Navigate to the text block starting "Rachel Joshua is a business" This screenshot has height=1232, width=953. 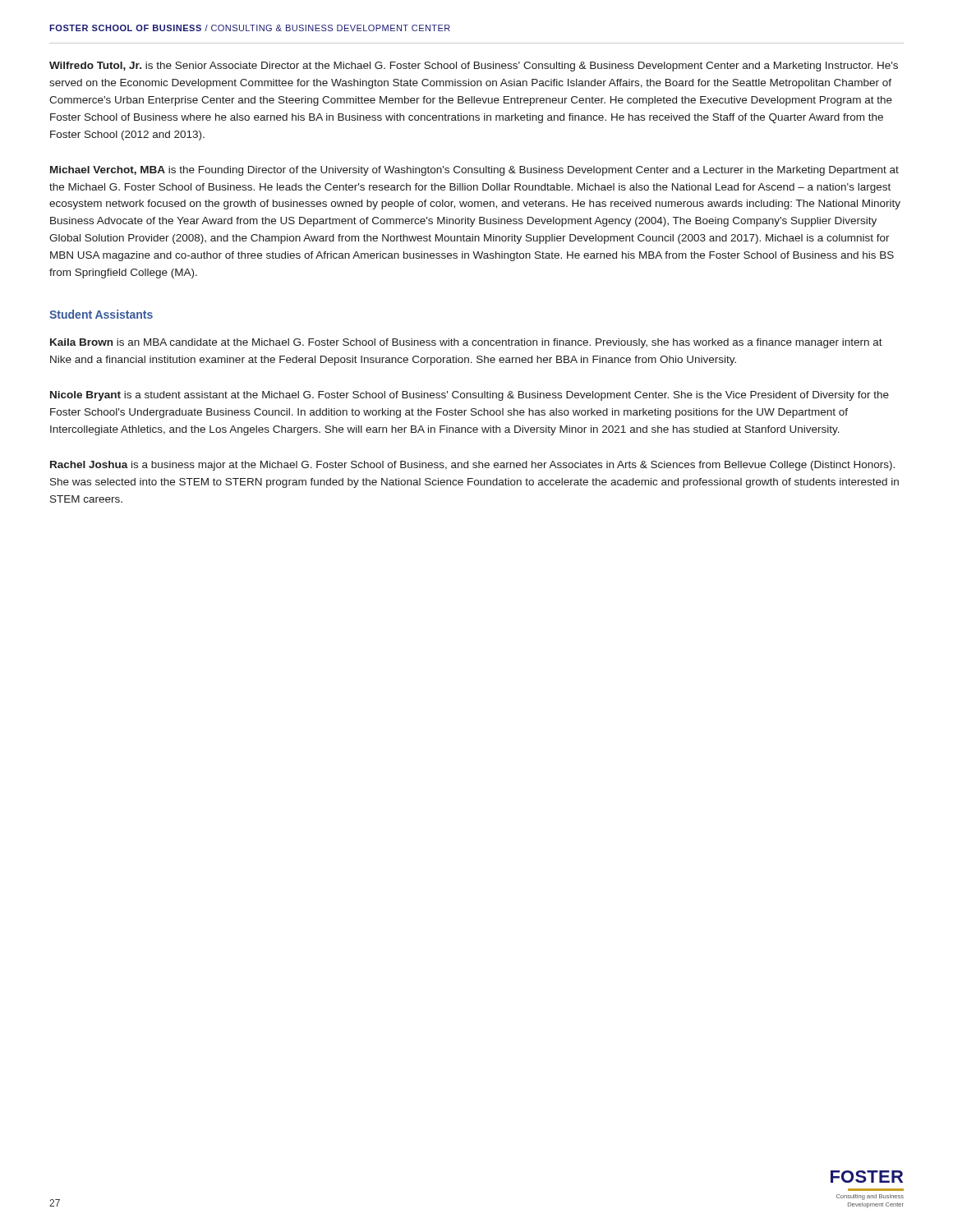coord(474,481)
